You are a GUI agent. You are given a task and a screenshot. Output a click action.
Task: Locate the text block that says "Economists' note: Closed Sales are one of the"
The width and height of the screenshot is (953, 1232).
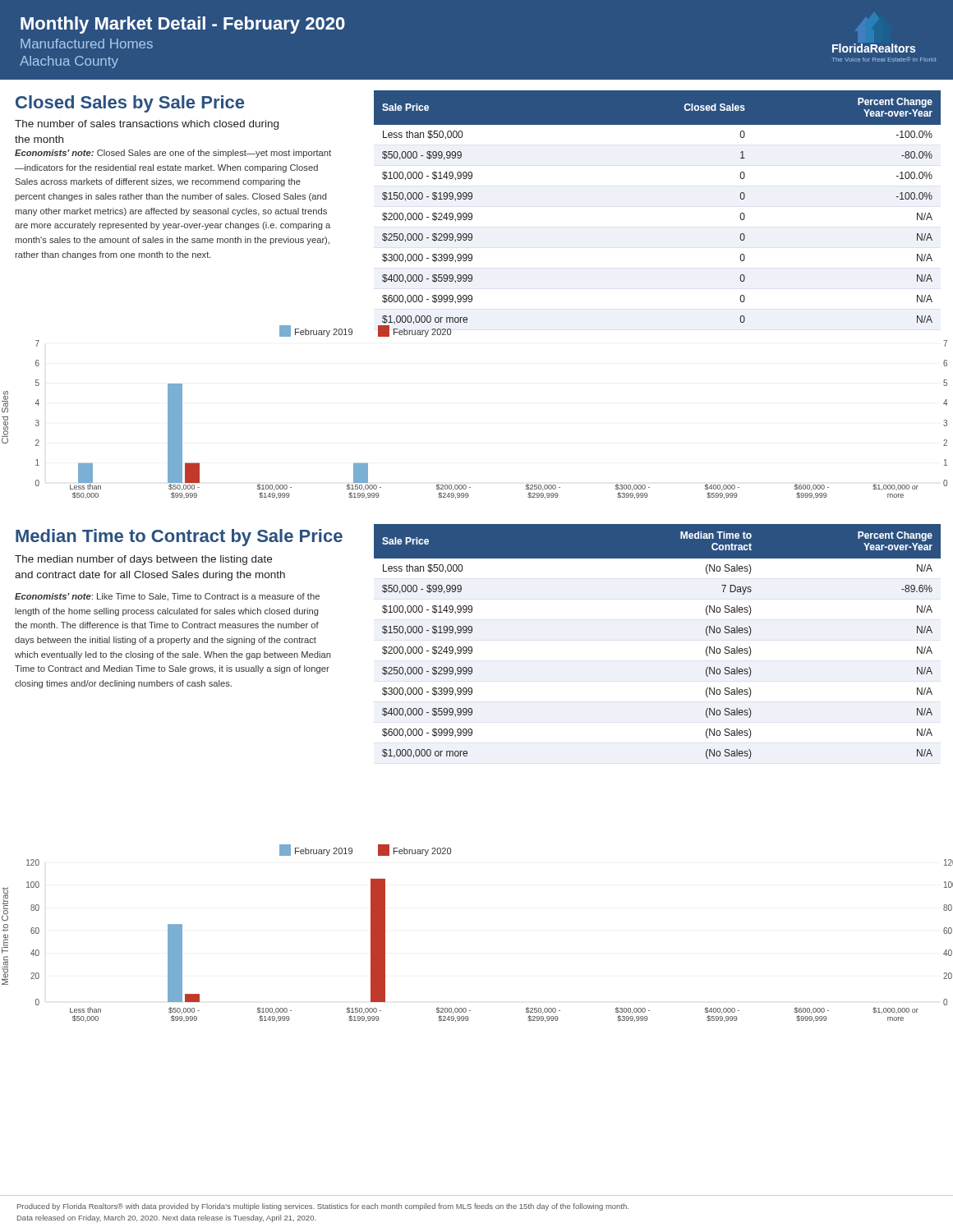[x=173, y=204]
